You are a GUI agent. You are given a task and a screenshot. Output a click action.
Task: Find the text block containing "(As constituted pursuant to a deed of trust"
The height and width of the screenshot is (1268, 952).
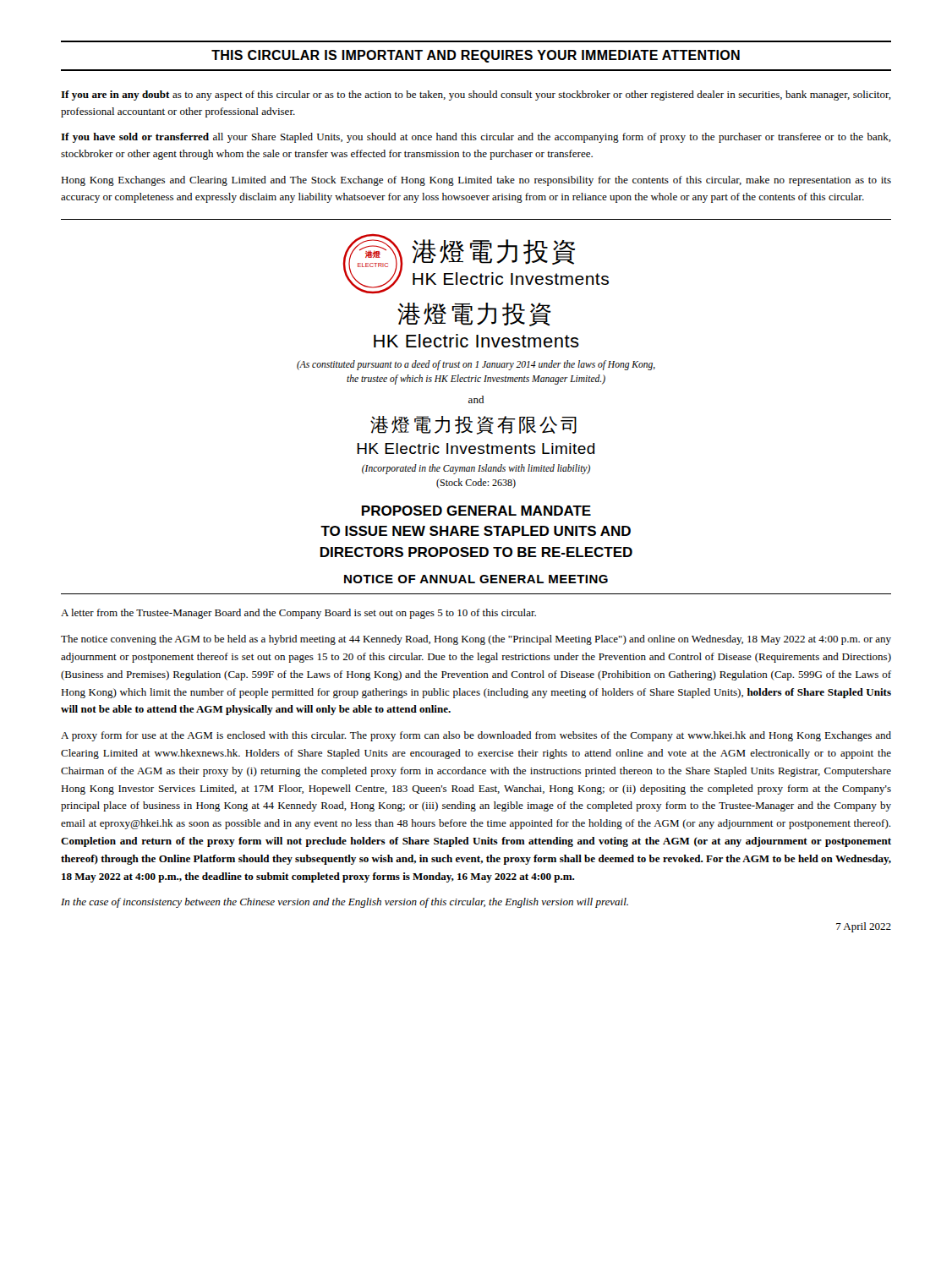tap(476, 371)
